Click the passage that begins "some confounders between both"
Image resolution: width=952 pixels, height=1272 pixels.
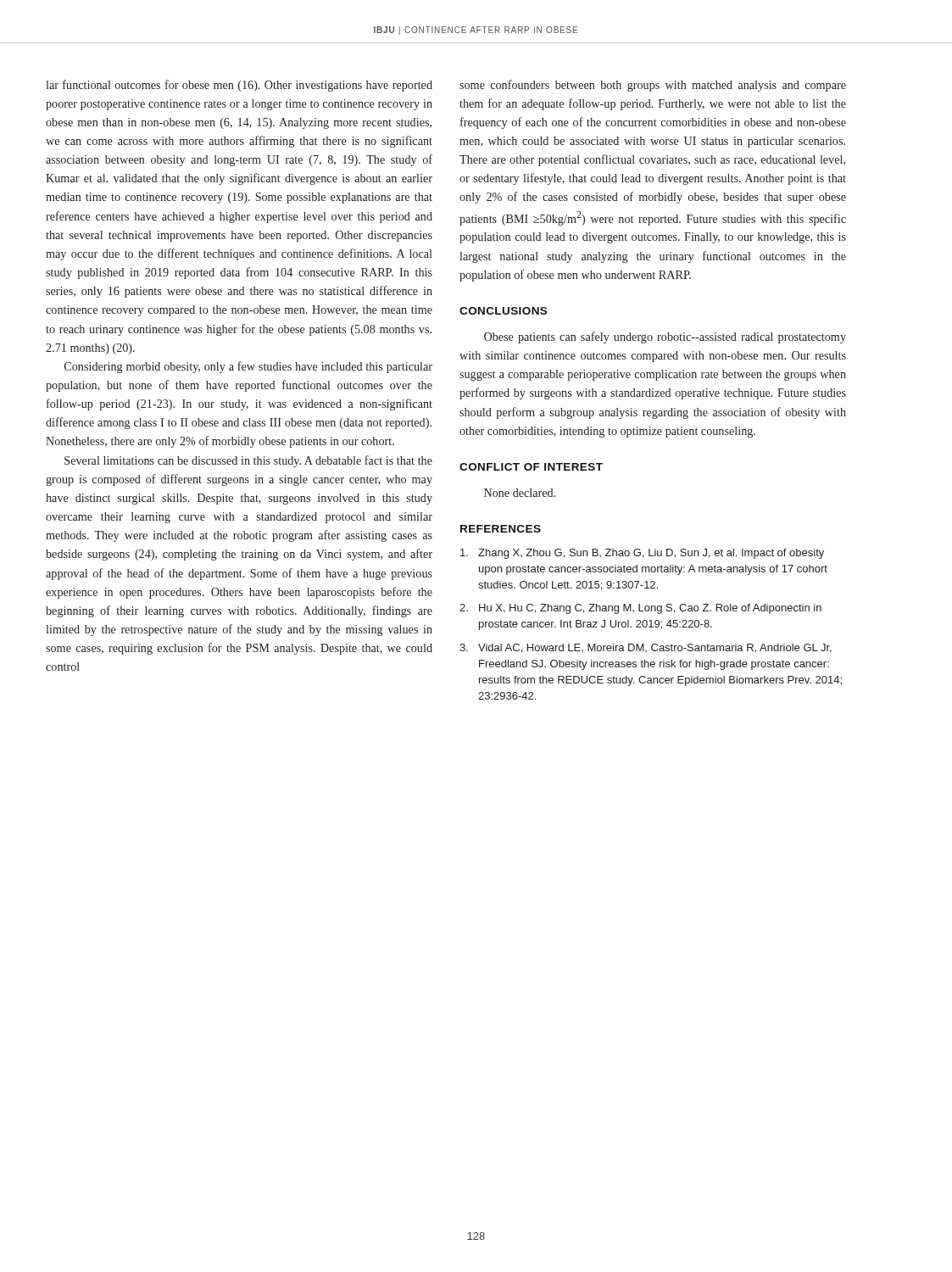pos(653,180)
